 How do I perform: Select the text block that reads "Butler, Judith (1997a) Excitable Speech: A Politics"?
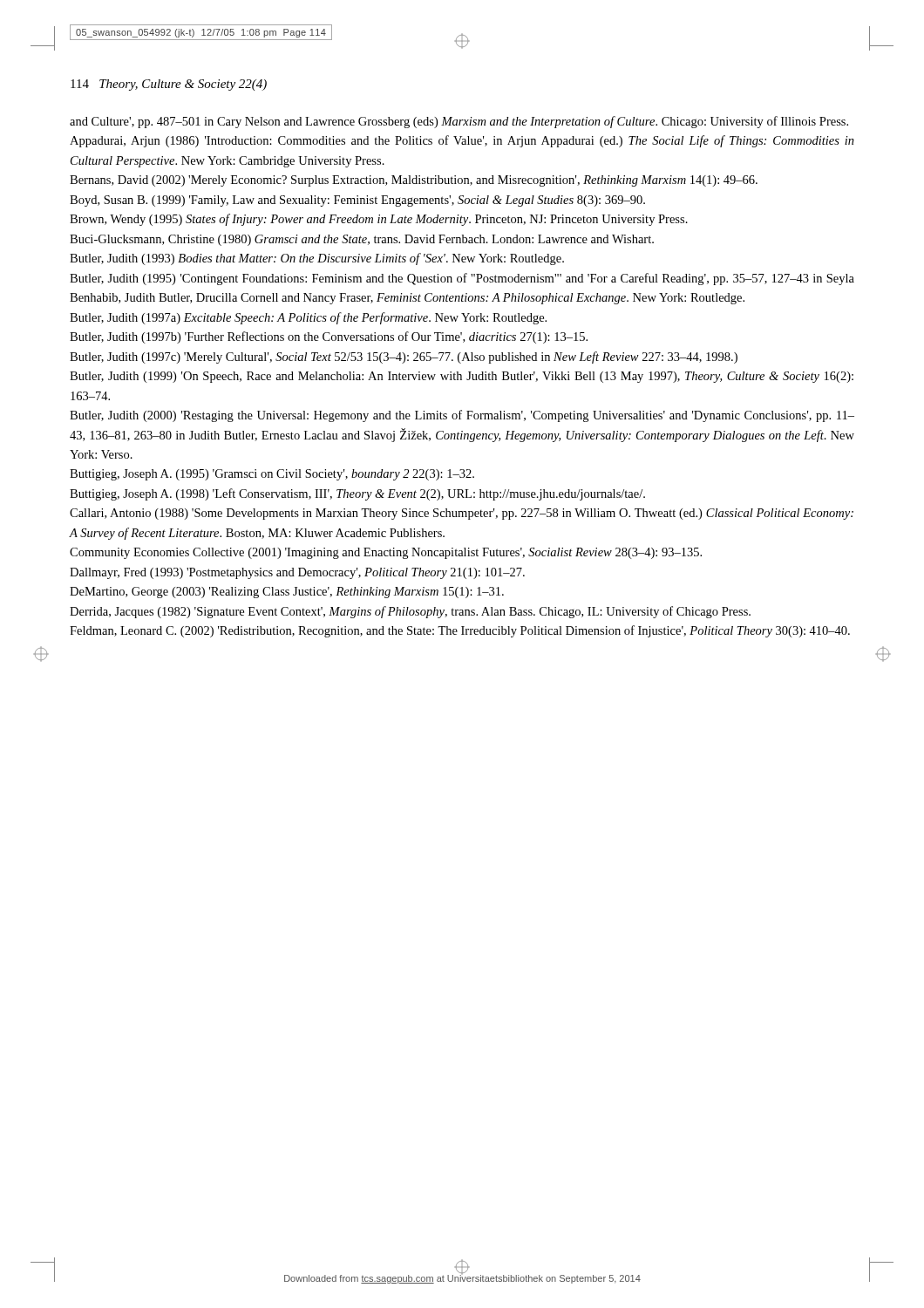point(309,317)
